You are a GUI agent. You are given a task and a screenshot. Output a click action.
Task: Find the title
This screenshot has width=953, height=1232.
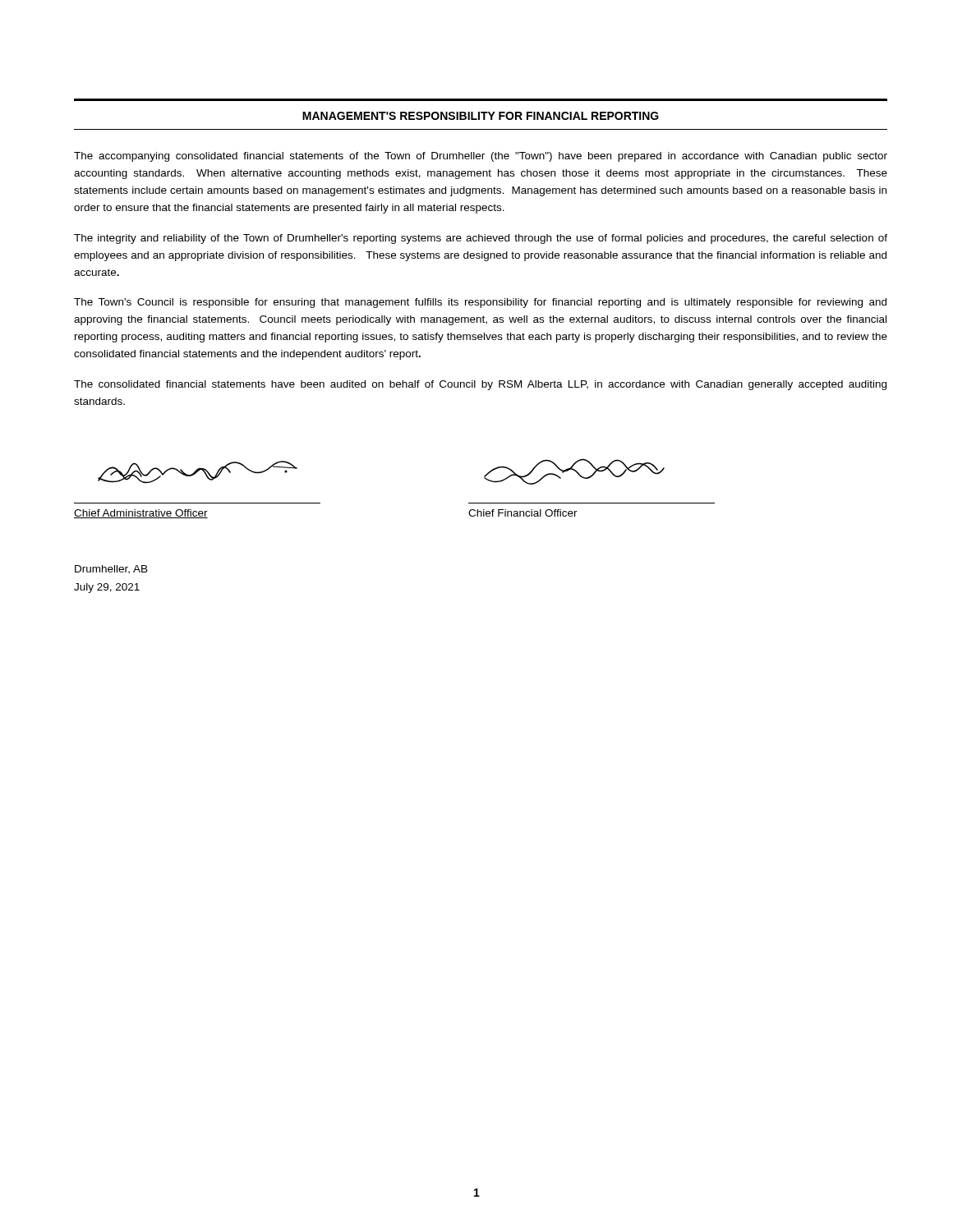pos(481,116)
